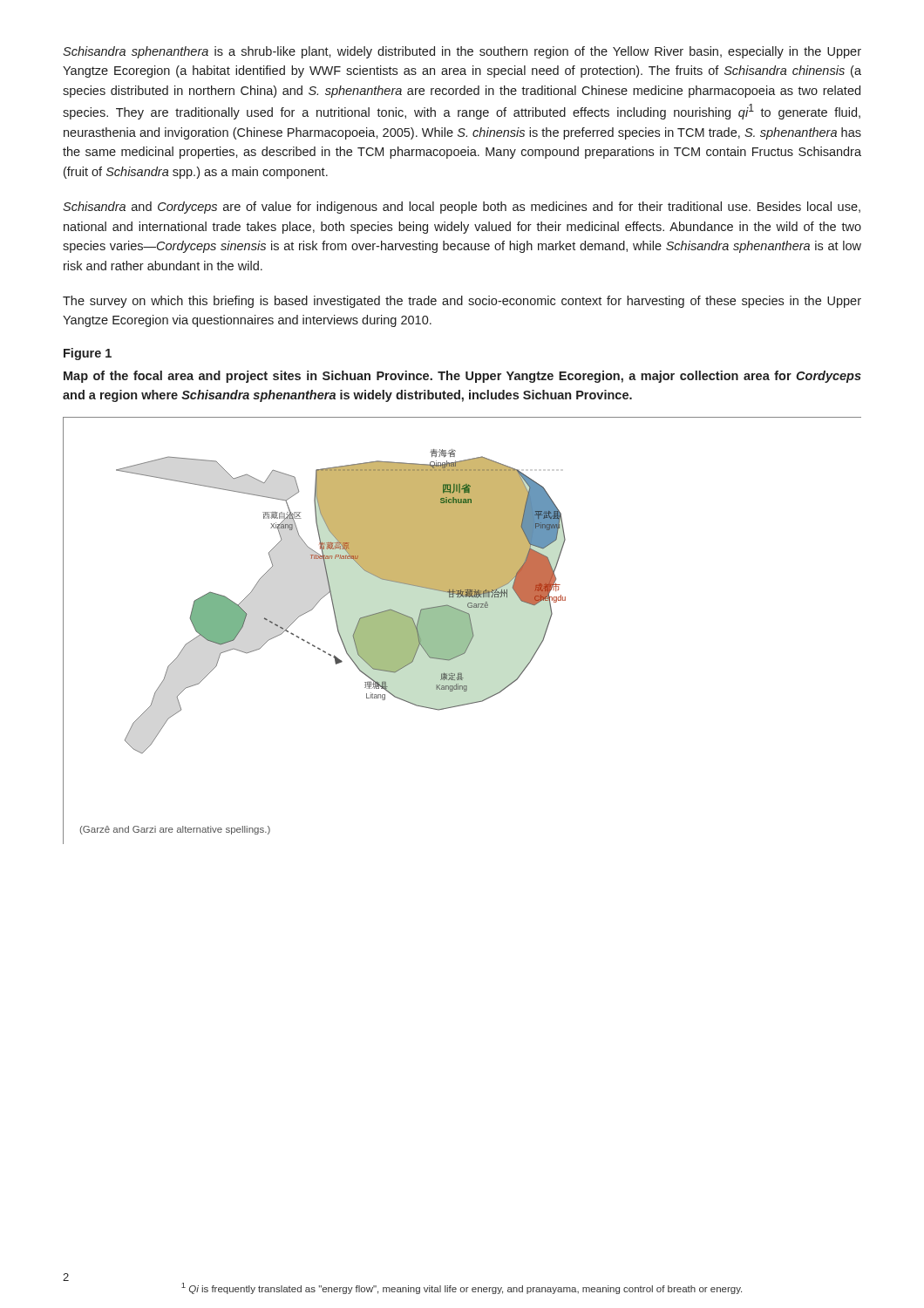Locate the text starting "Figure 1"
This screenshot has height=1308, width=924.
pyautogui.click(x=87, y=353)
